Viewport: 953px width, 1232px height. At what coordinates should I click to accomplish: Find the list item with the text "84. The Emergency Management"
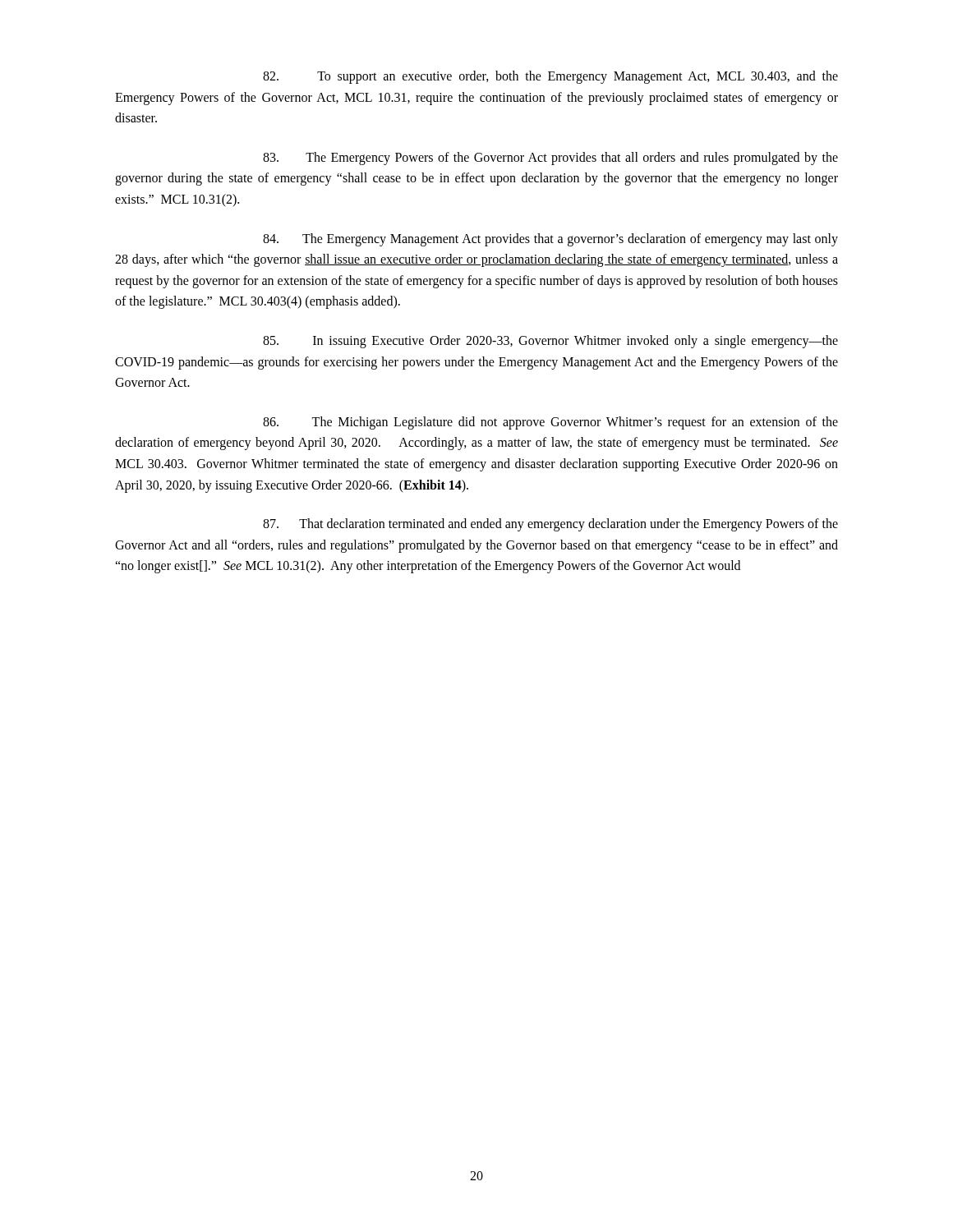(x=476, y=270)
